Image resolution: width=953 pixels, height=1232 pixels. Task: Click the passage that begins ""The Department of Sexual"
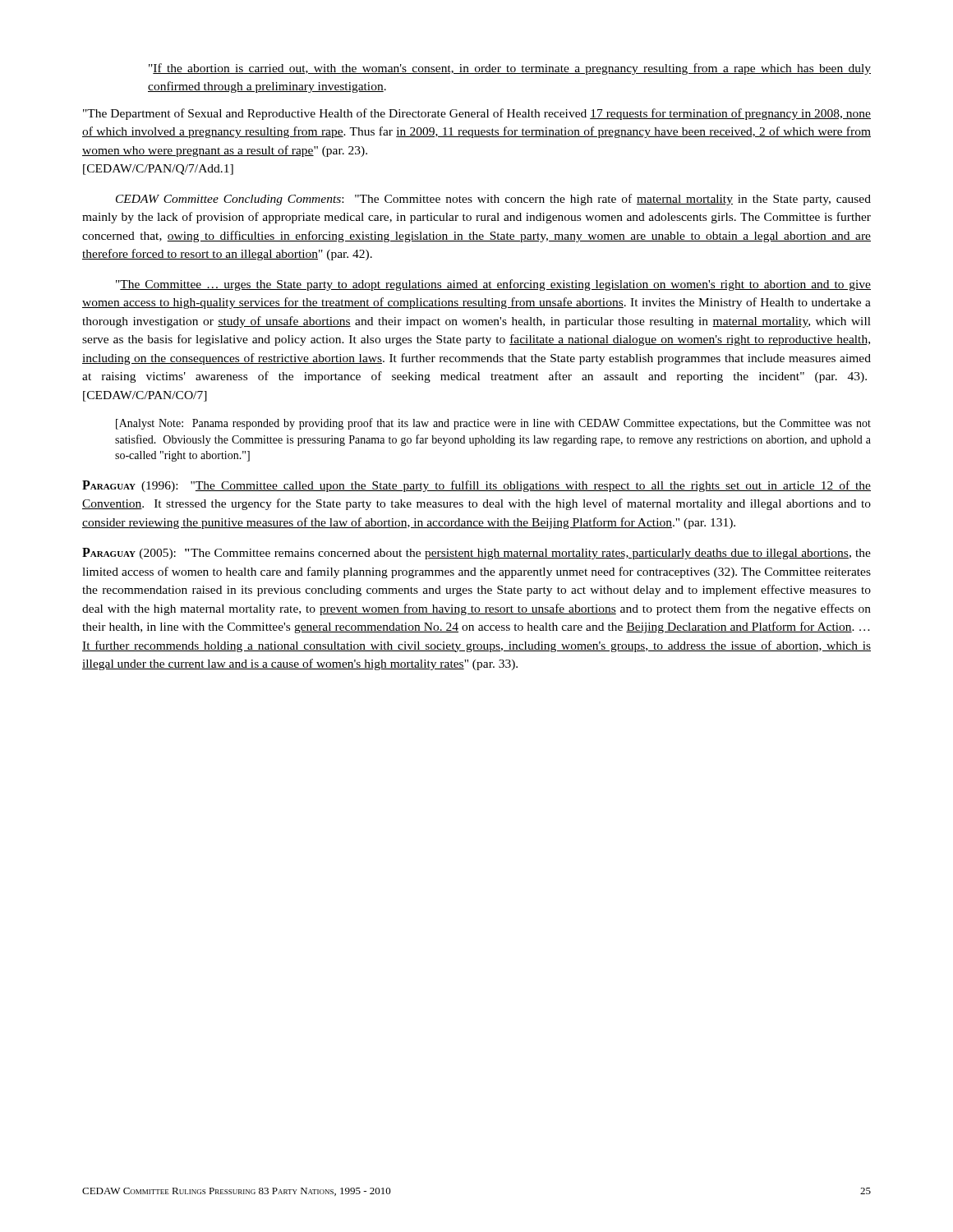[476, 141]
